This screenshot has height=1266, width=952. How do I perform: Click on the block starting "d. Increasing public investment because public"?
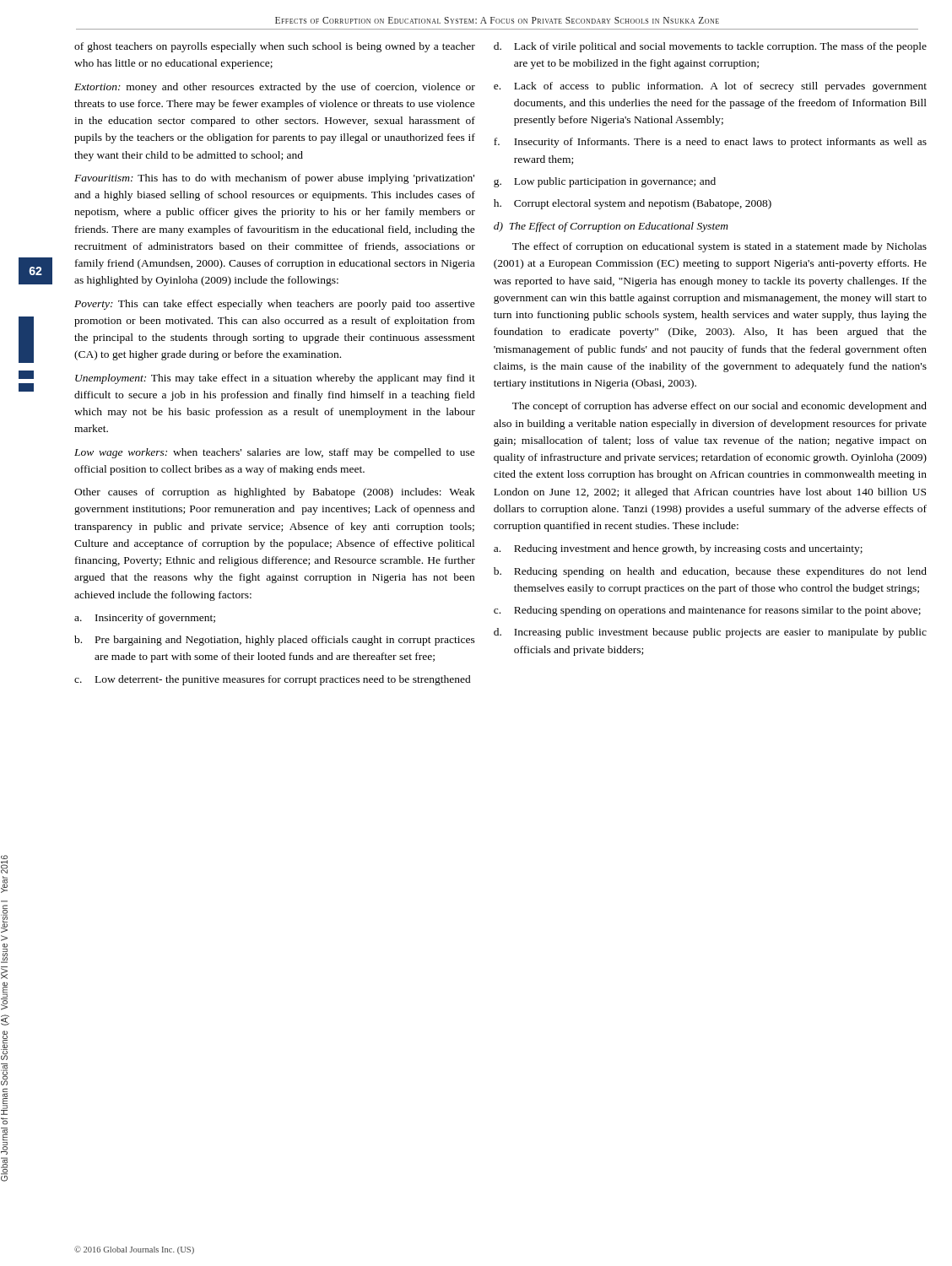tap(710, 641)
